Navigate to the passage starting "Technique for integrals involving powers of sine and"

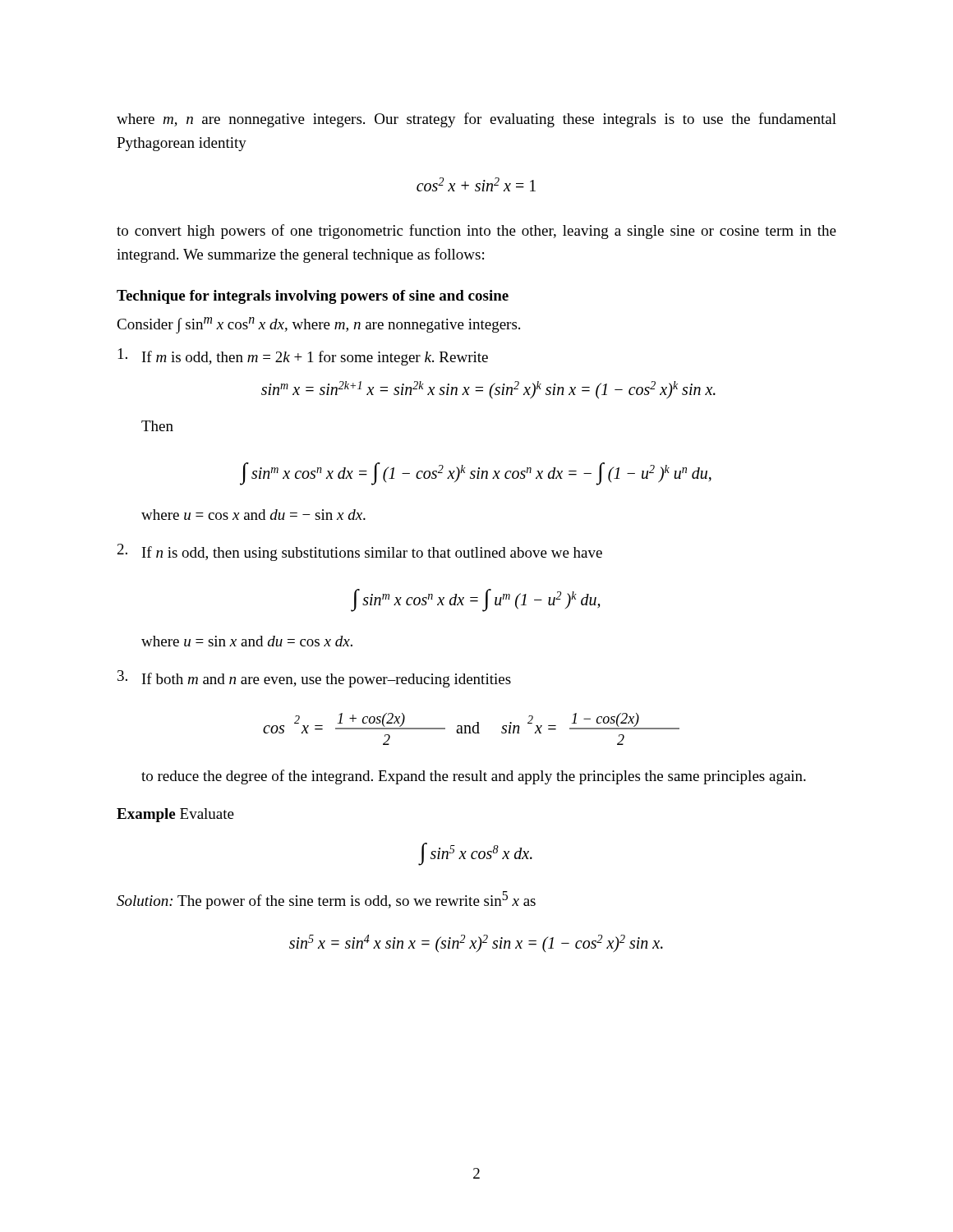[313, 295]
